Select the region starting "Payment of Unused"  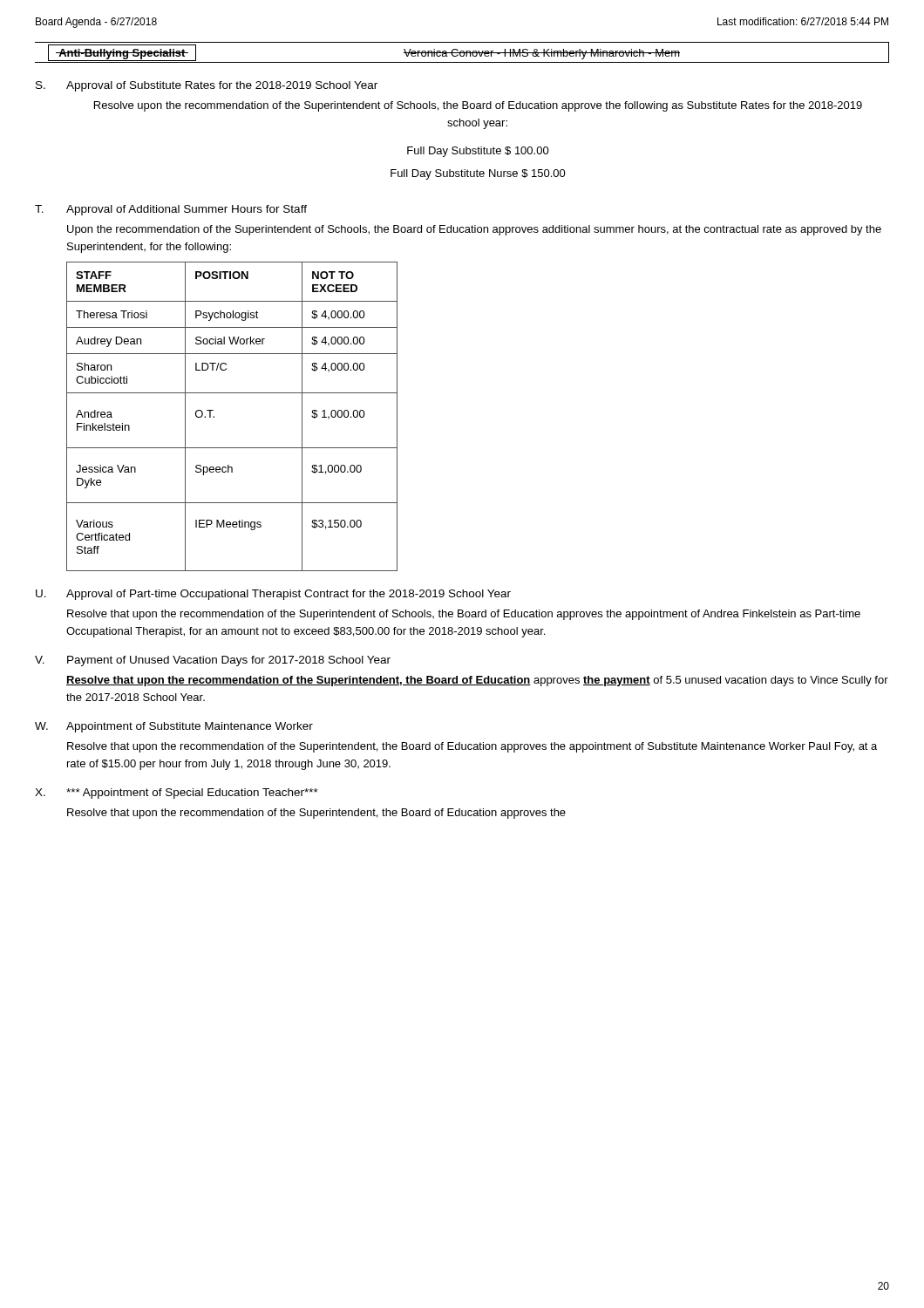228,660
